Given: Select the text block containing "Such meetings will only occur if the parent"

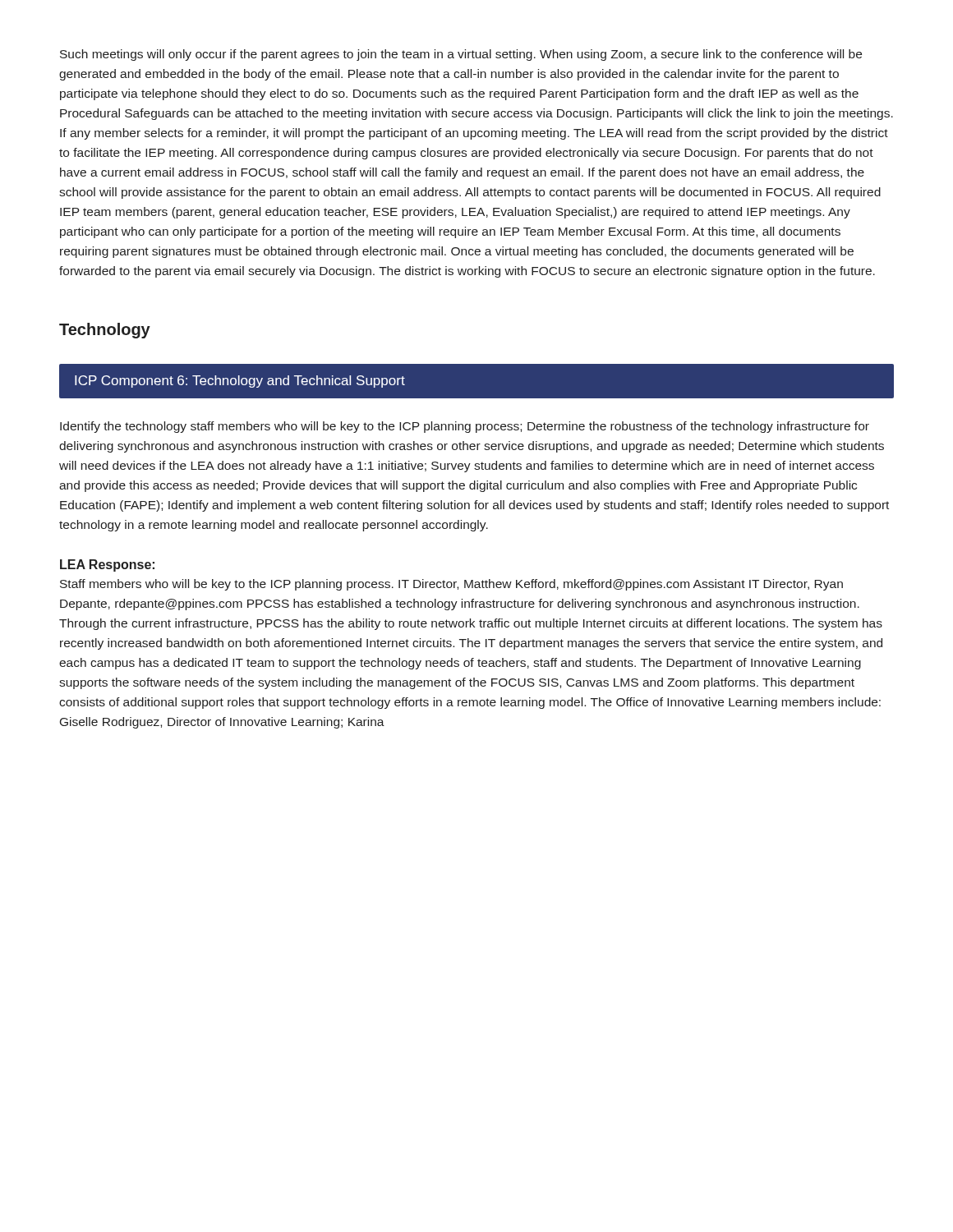Looking at the screenshot, I should point(476,162).
